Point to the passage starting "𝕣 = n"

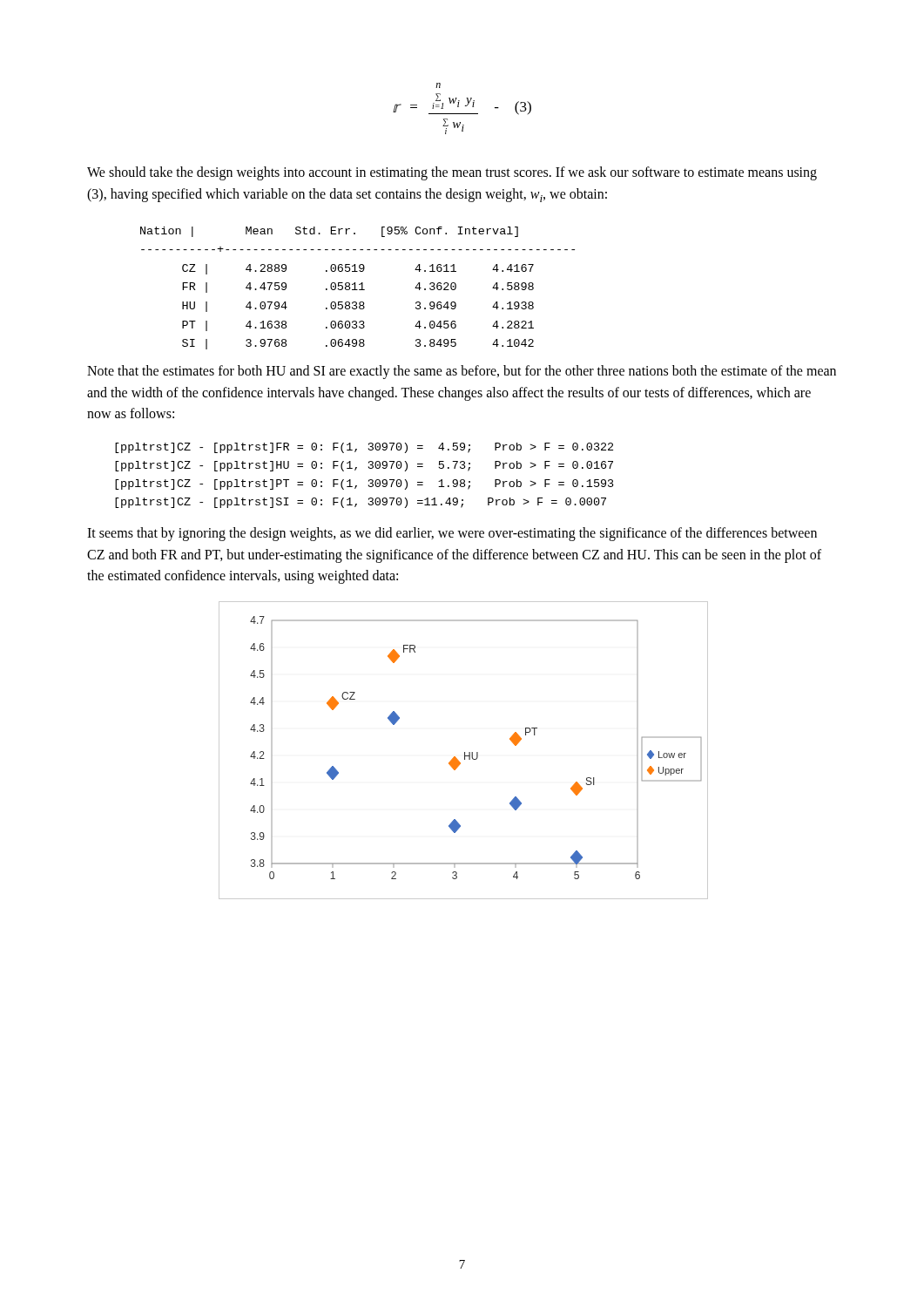tap(462, 107)
